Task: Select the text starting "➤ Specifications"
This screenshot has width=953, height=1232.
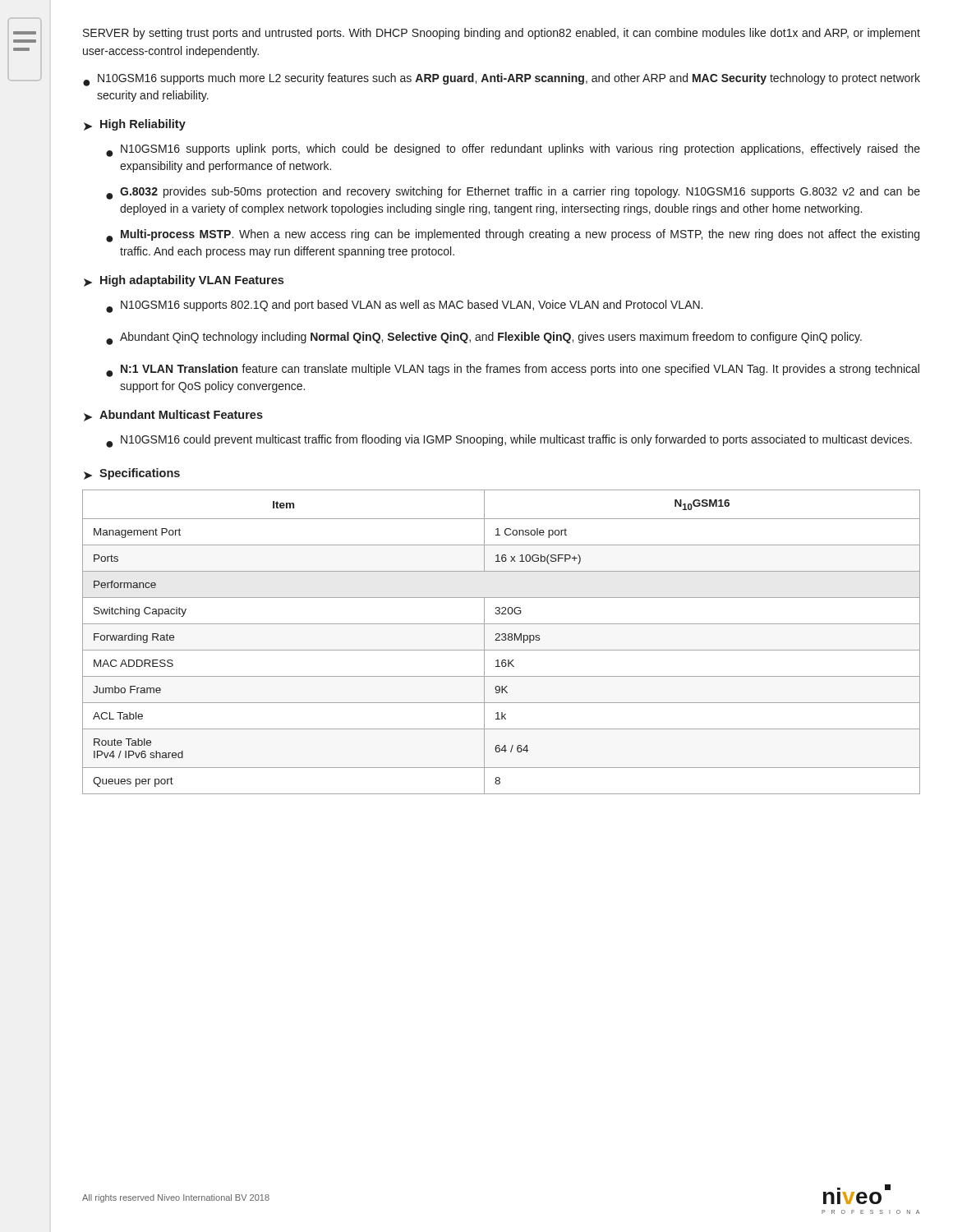Action: pos(131,475)
